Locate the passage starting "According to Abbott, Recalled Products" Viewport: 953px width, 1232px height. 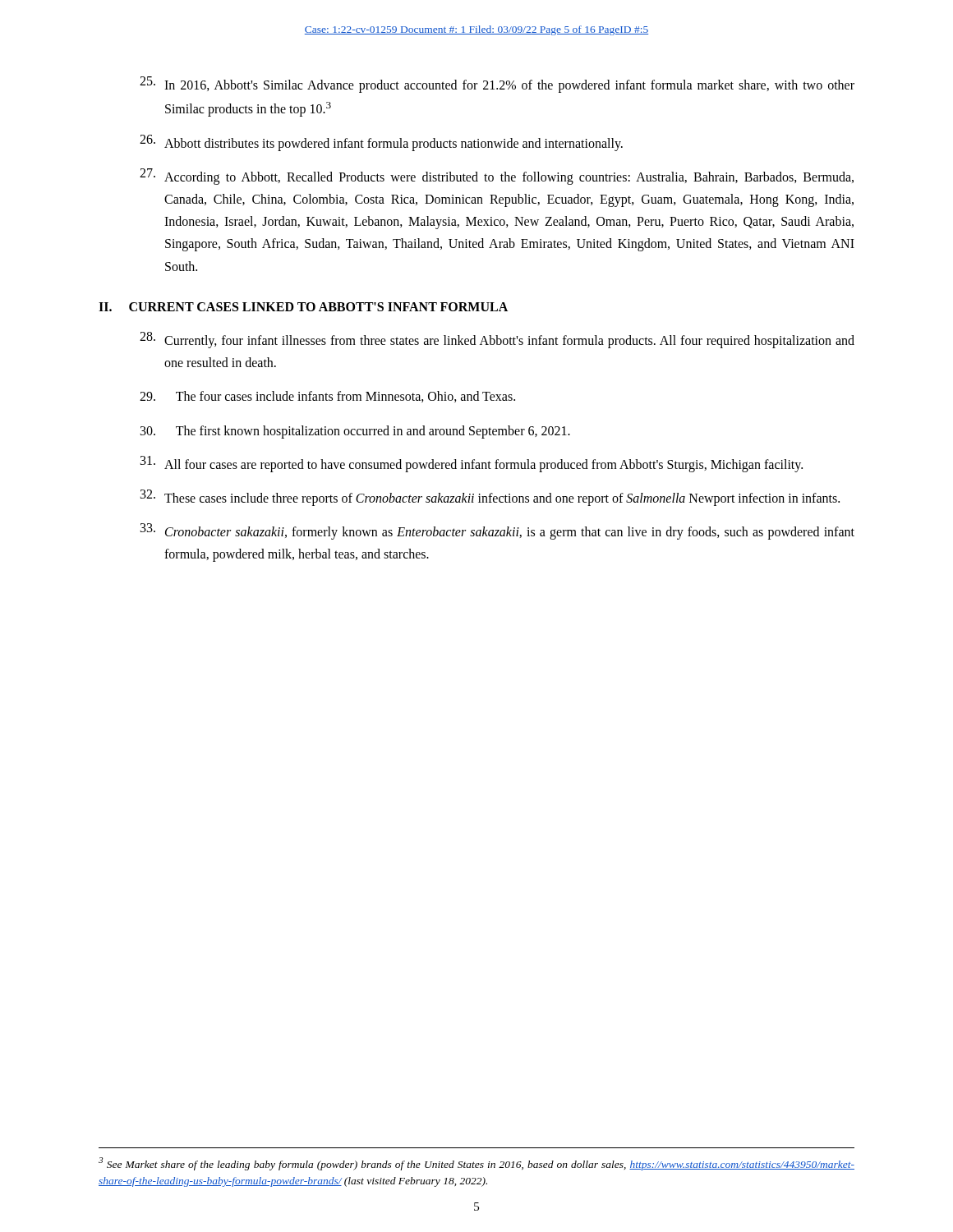pyautogui.click(x=476, y=222)
